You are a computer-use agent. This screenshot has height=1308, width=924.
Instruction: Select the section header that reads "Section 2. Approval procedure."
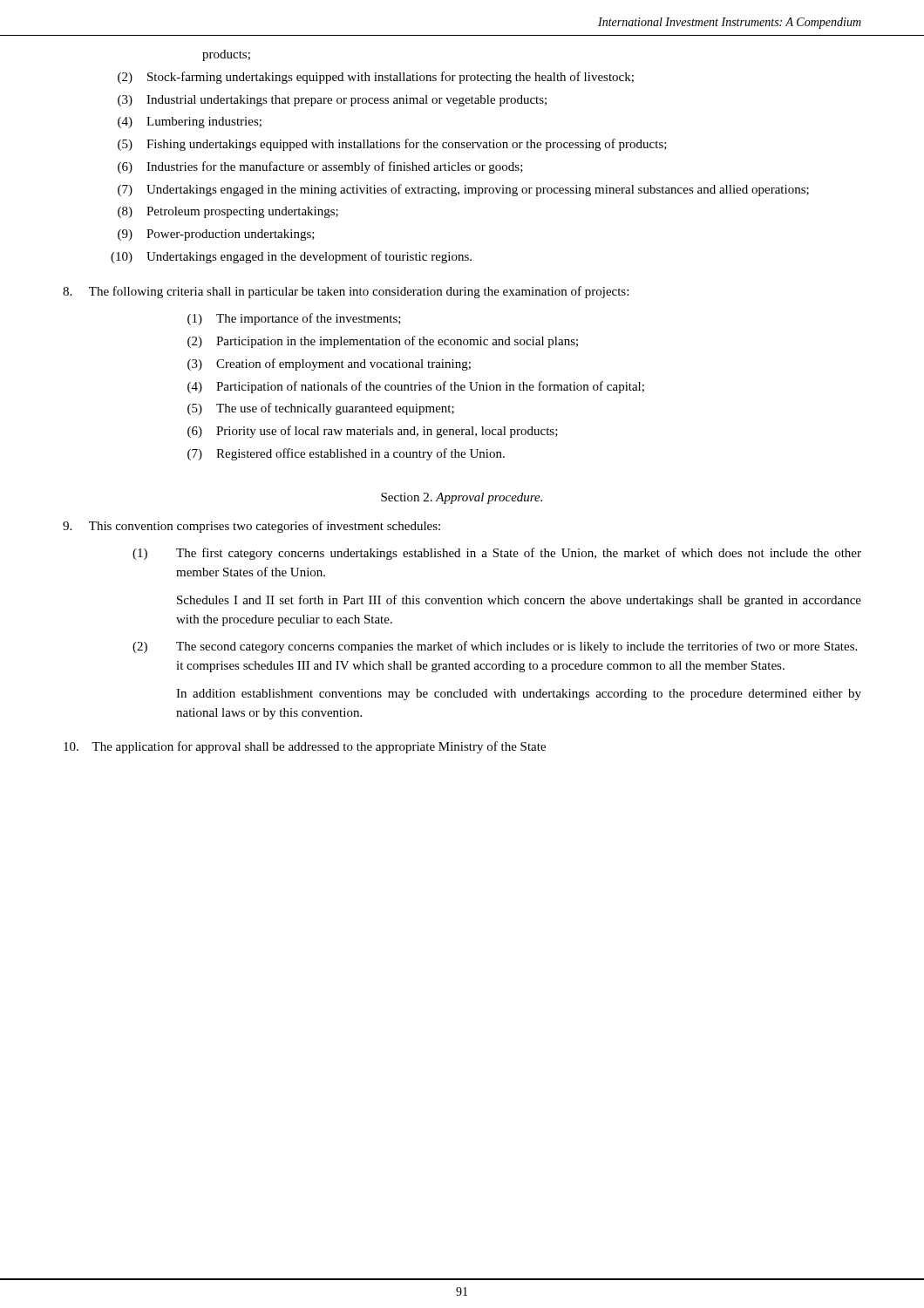pyautogui.click(x=462, y=497)
